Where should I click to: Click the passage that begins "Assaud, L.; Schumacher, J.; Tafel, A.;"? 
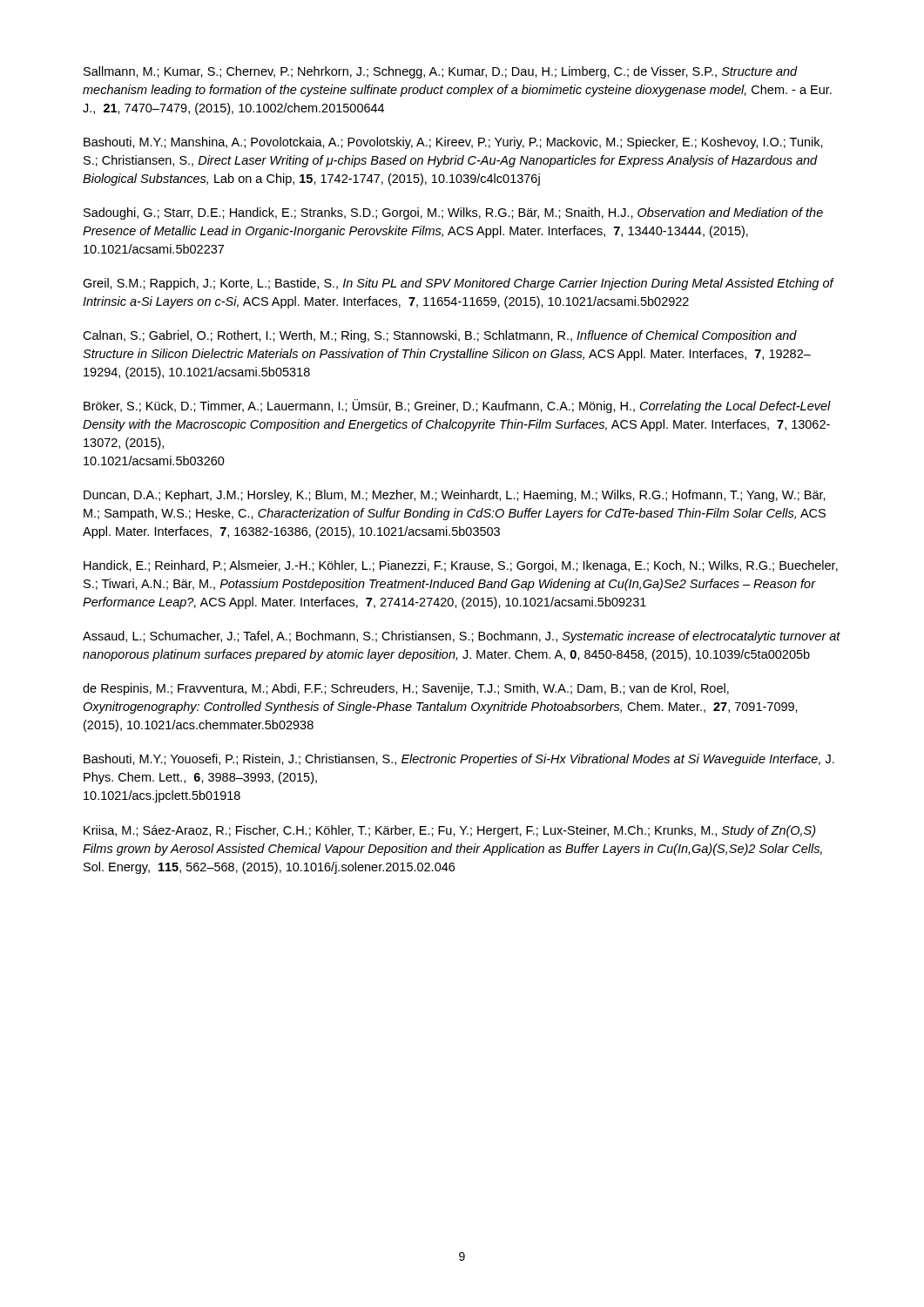(x=461, y=646)
